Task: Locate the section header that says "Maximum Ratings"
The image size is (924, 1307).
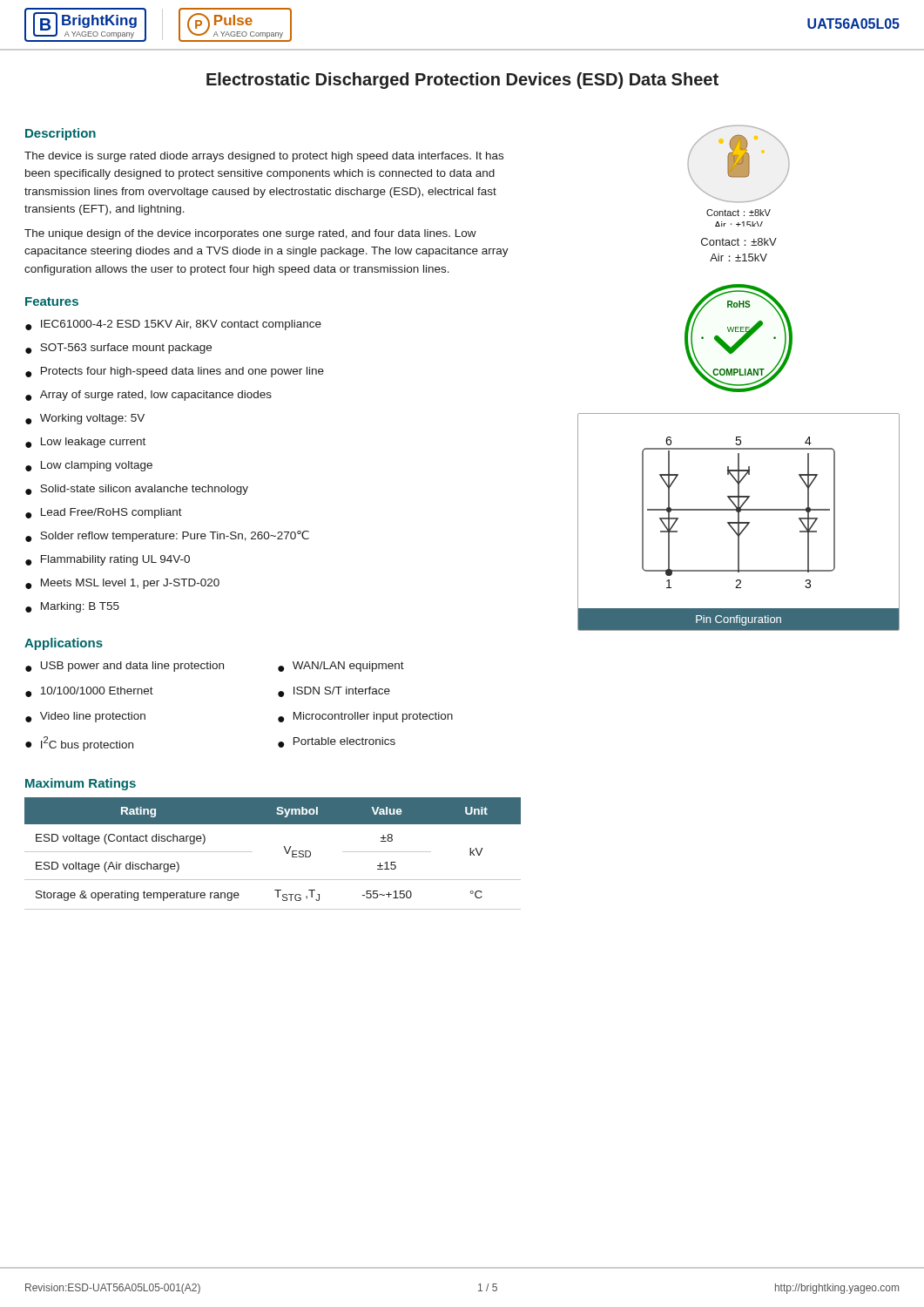Action: 80,783
